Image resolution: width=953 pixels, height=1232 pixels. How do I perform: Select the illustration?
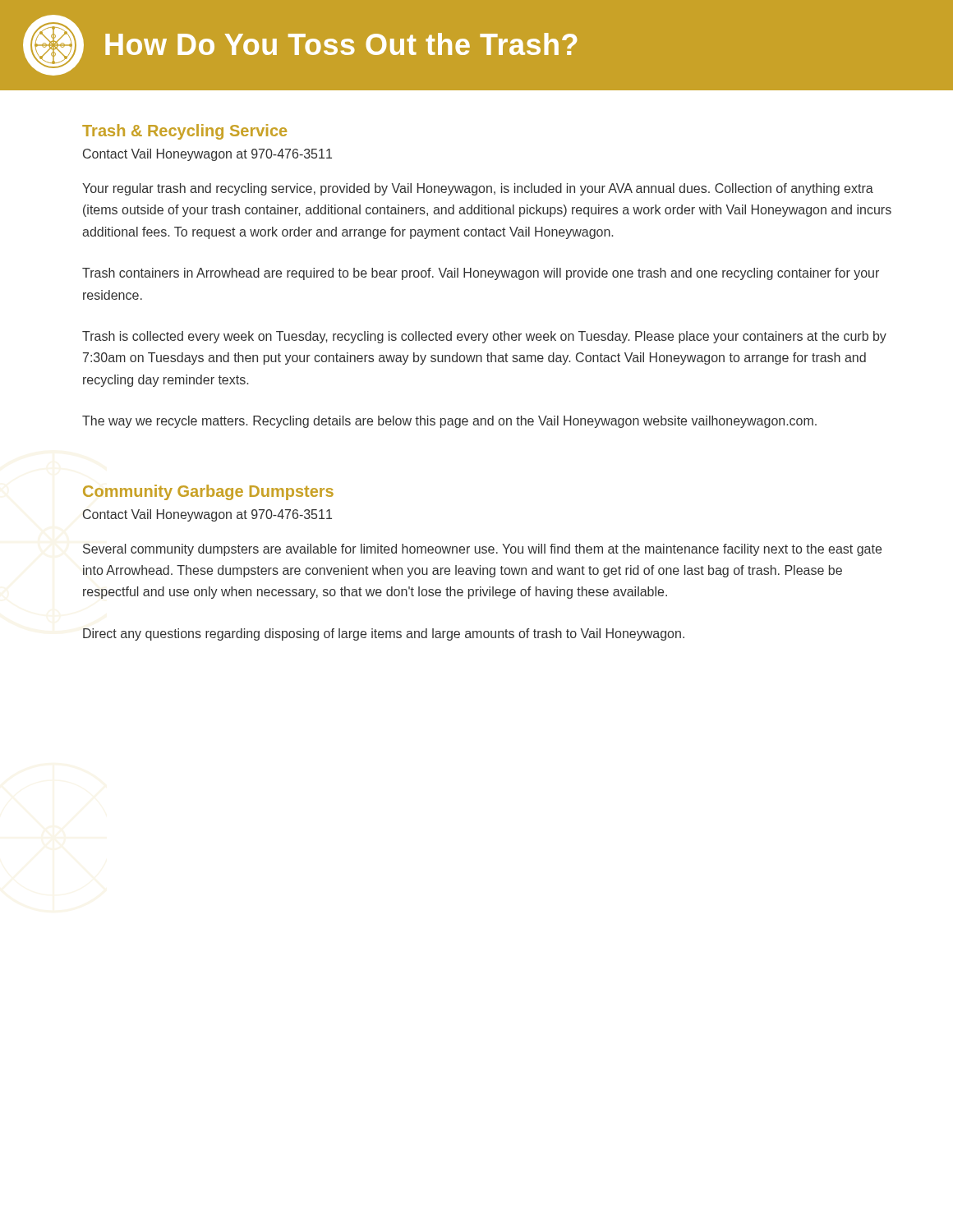click(x=53, y=690)
